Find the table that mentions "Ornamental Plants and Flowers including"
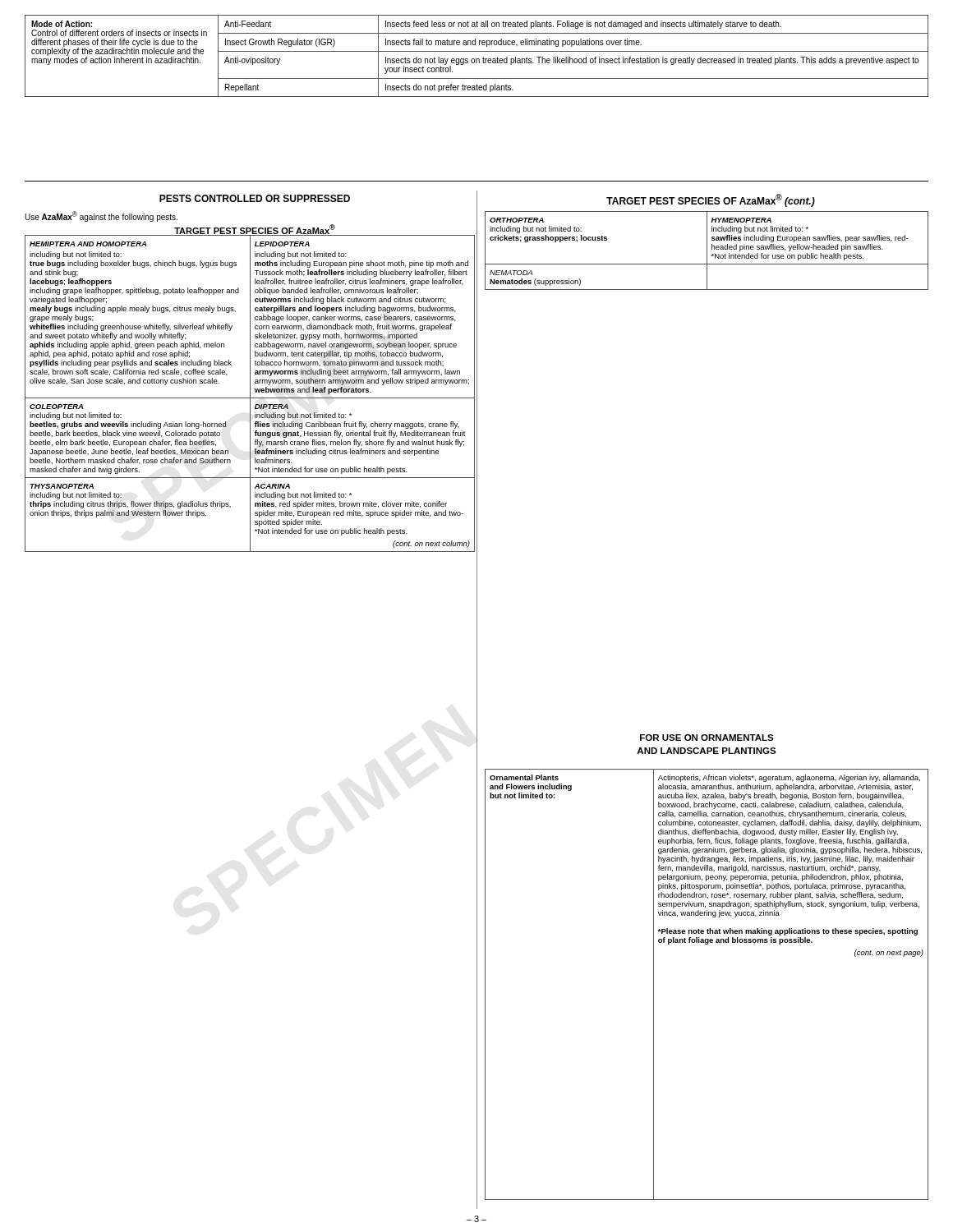Screen dimensions: 1232x953 [707, 979]
